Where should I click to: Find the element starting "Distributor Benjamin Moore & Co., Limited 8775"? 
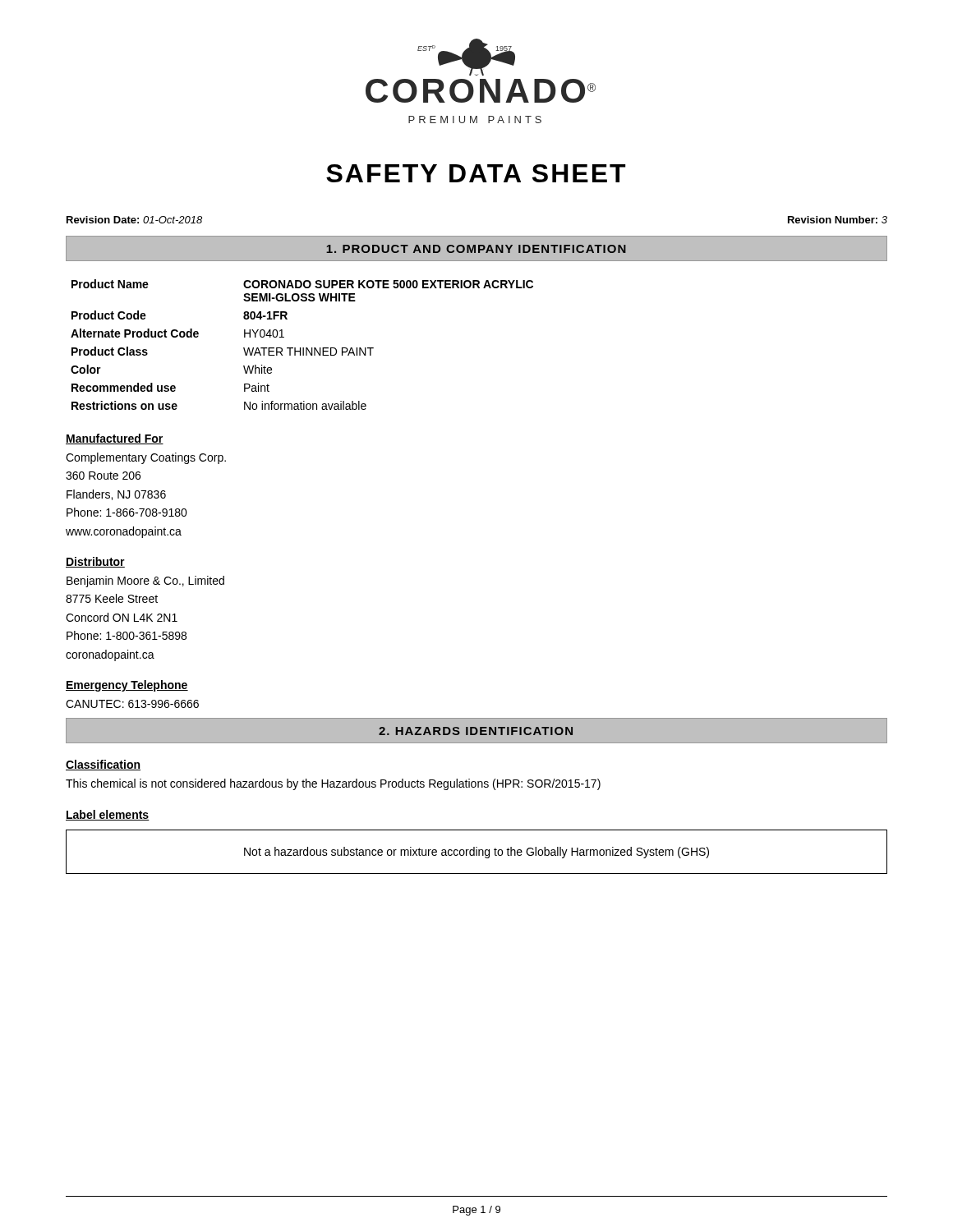[x=95, y=562]
